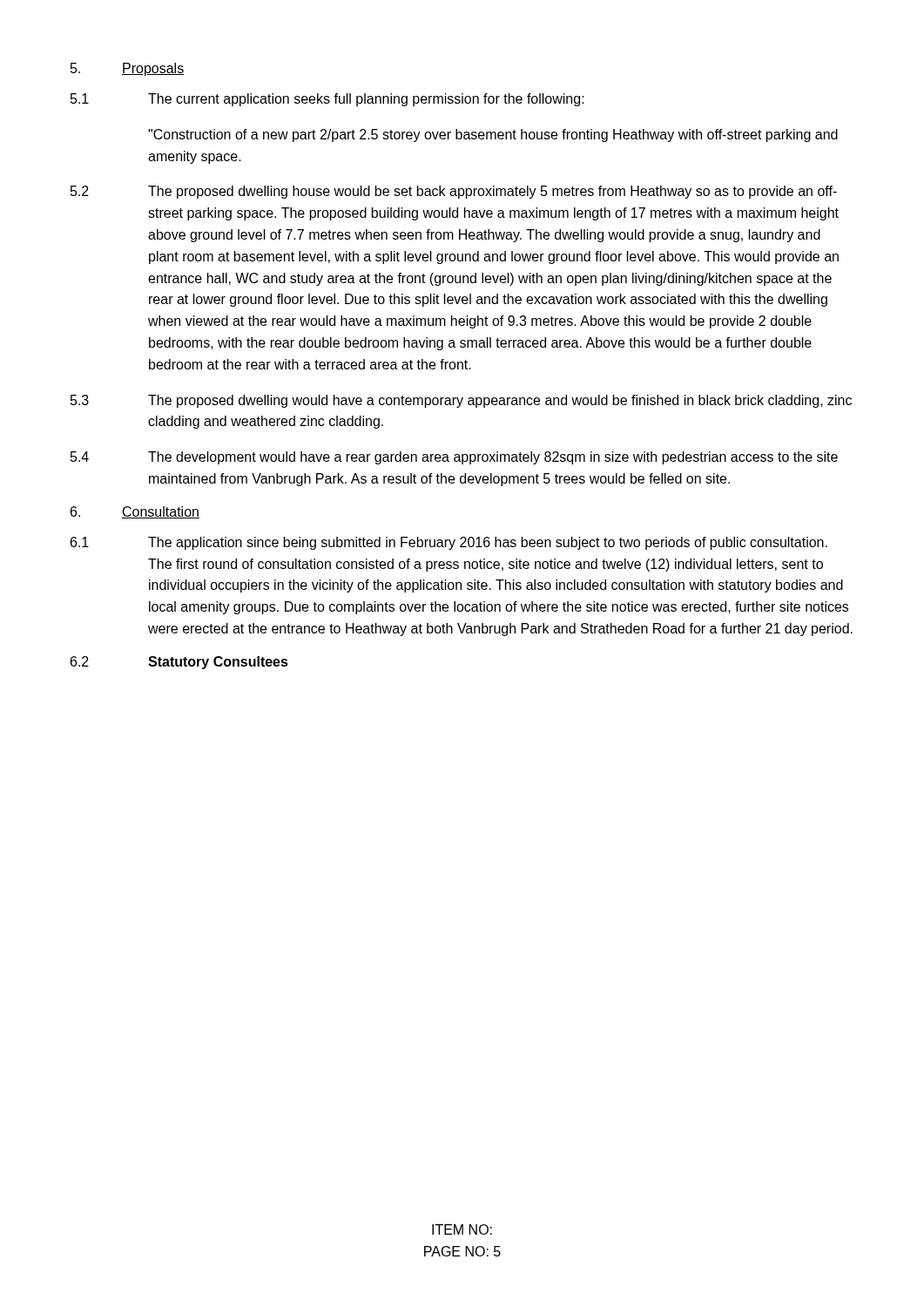This screenshot has height=1307, width=924.
Task: Navigate to the region starting "3 The proposed dwelling would"
Action: tap(462, 412)
